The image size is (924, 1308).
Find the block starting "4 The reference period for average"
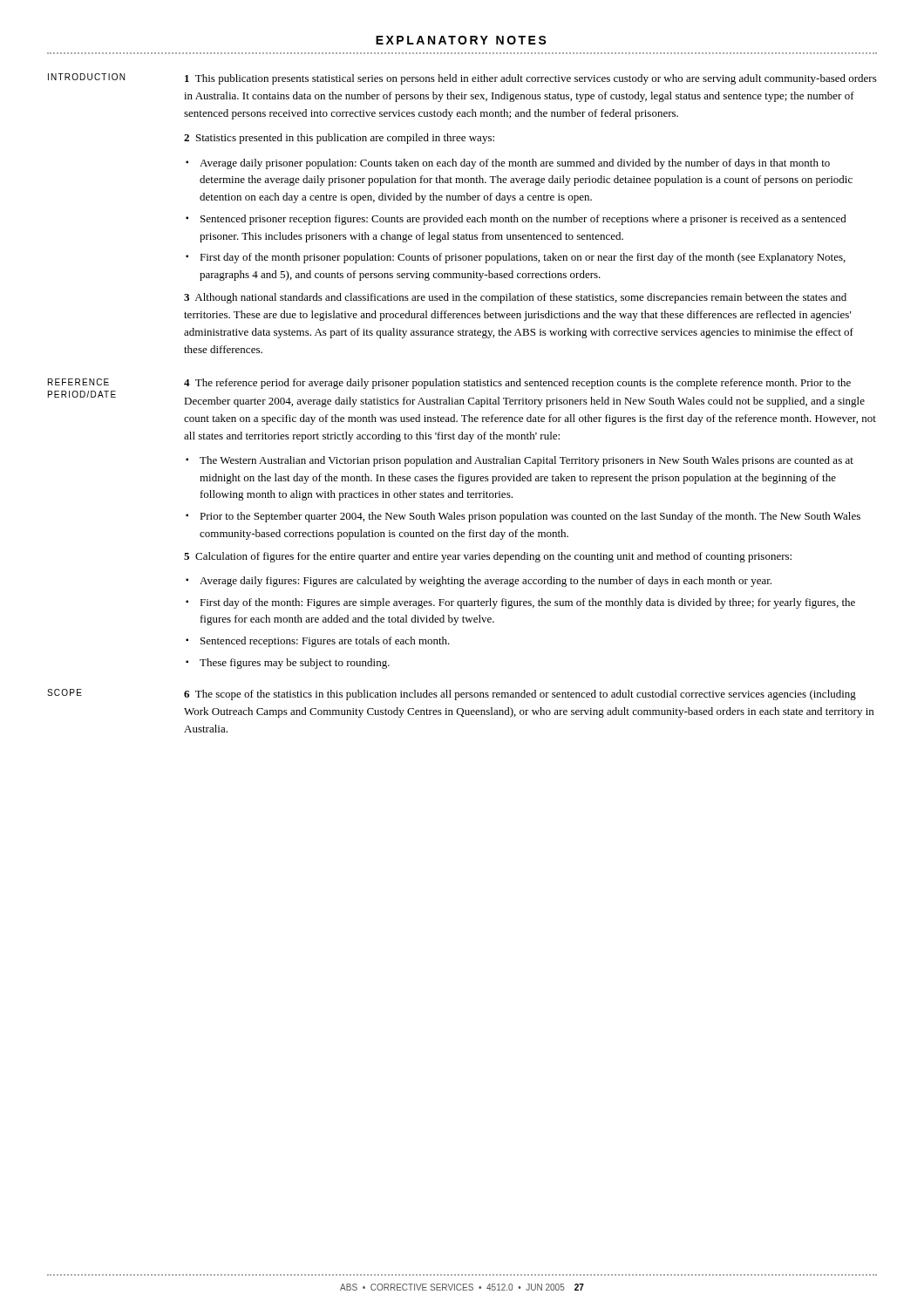530,409
